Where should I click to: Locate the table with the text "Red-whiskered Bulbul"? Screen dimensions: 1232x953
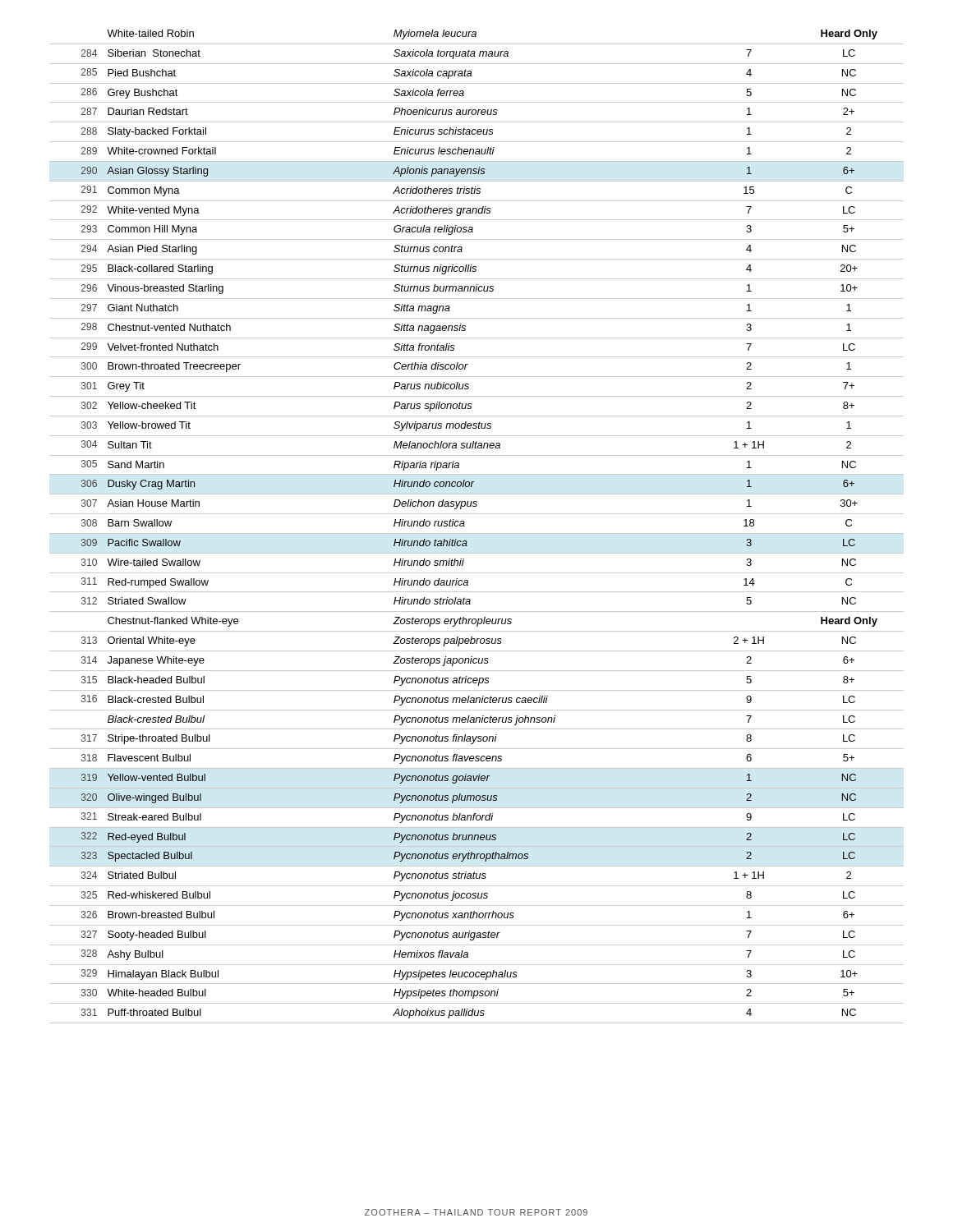(x=476, y=524)
